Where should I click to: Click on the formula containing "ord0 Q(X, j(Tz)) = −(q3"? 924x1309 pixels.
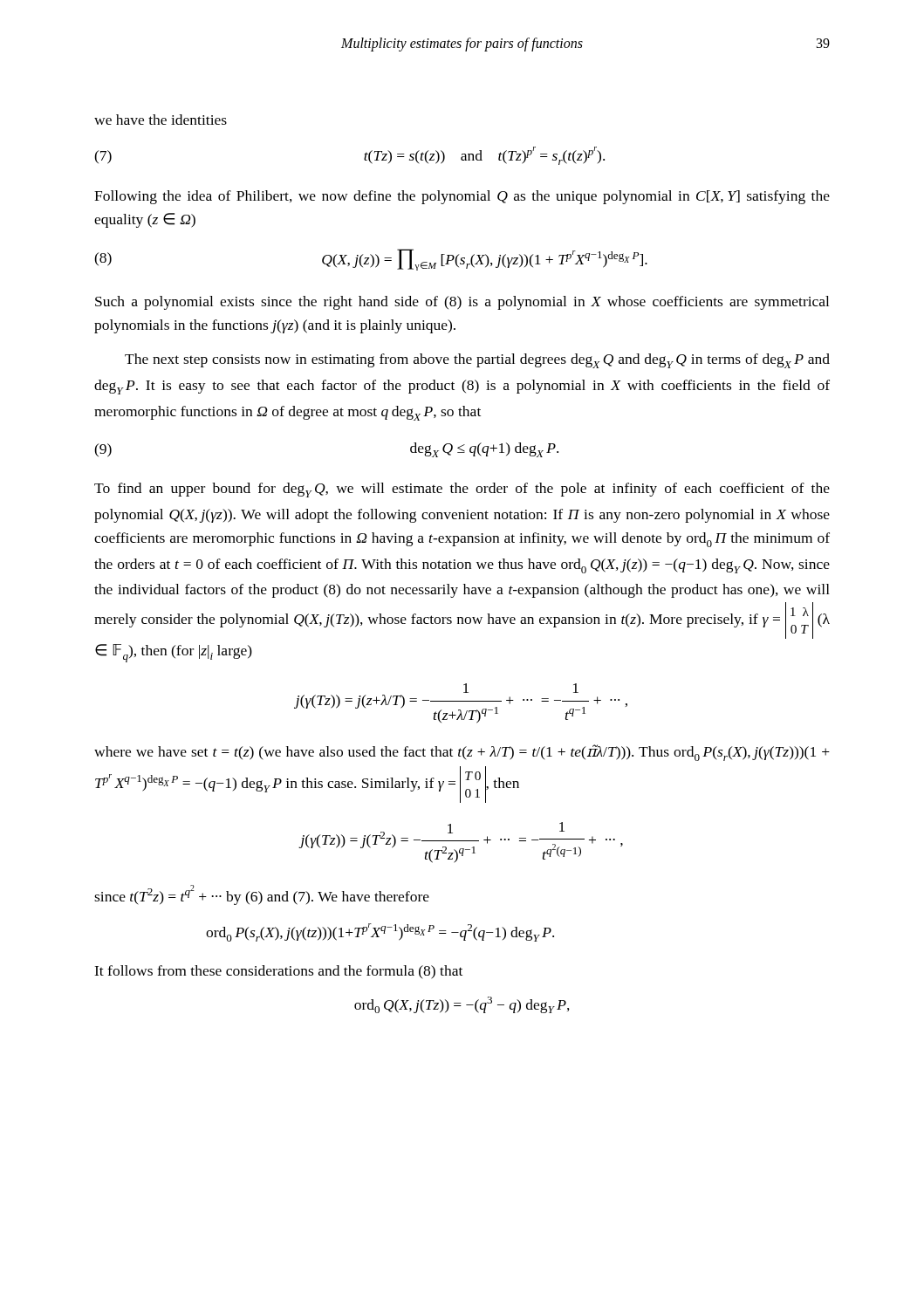point(462,1005)
